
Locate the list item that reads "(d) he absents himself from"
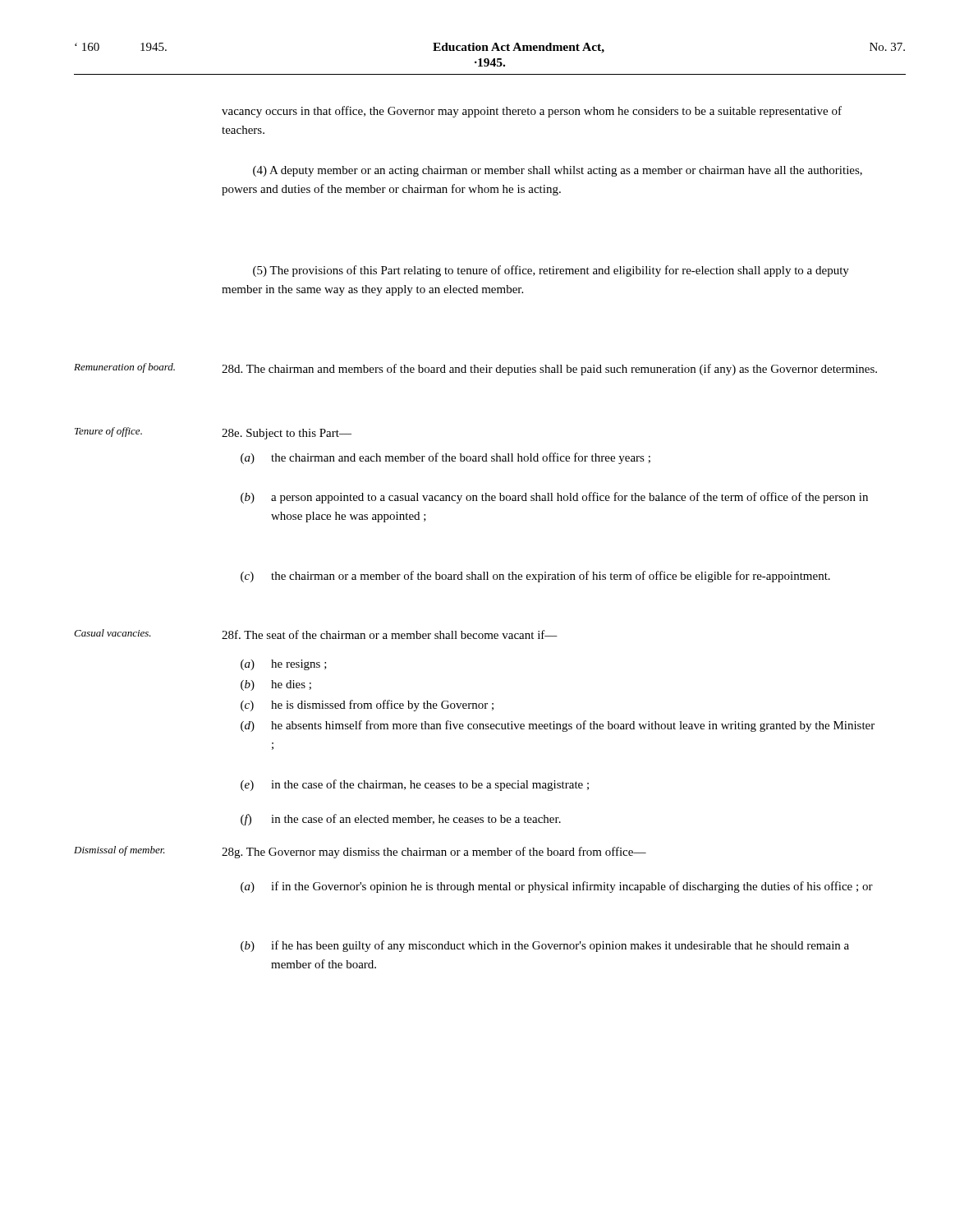coord(551,735)
